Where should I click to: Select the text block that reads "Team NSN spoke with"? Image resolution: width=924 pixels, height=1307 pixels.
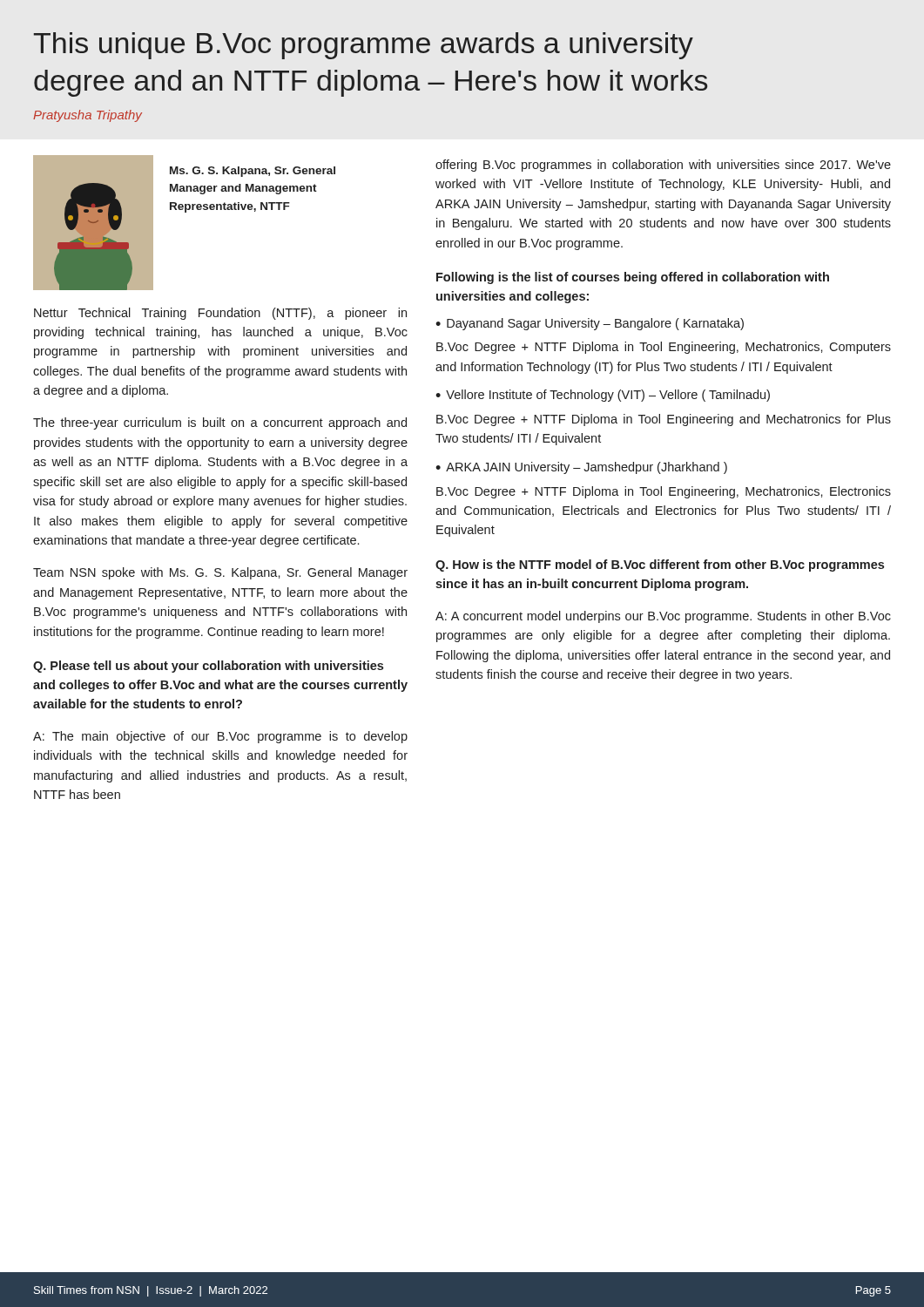click(x=220, y=602)
